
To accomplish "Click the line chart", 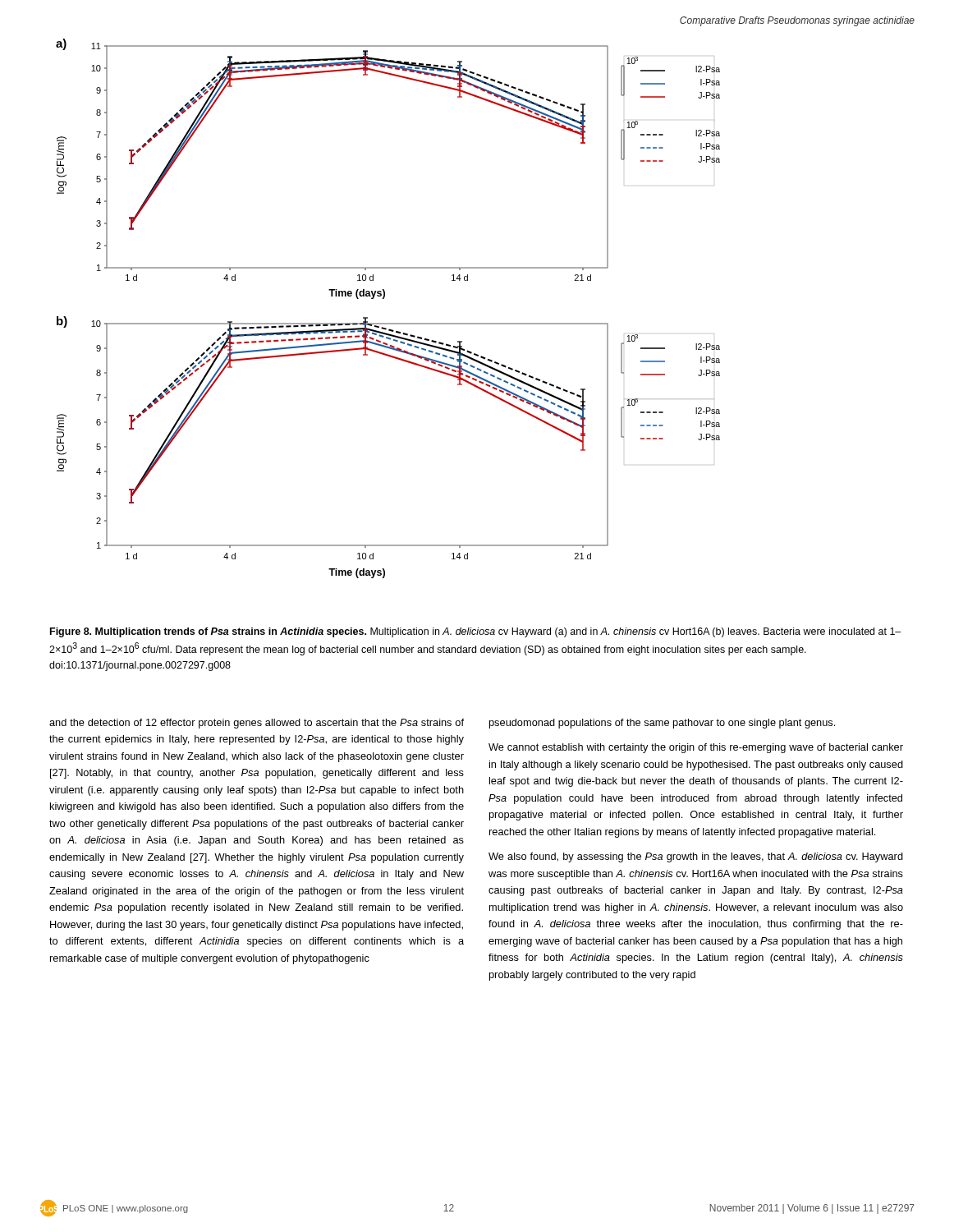I will tap(476, 308).
